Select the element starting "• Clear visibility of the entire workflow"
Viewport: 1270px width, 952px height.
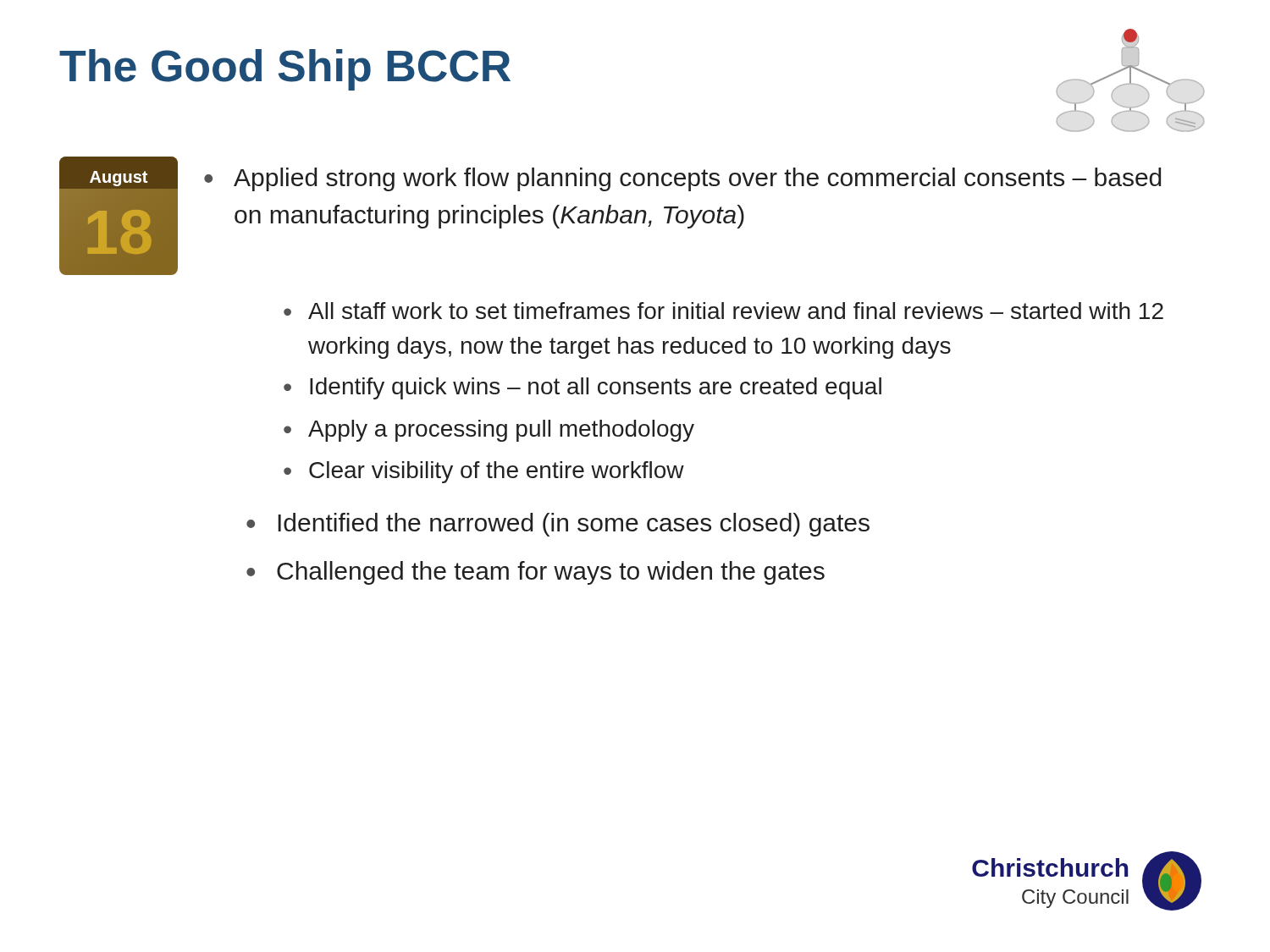(x=483, y=472)
